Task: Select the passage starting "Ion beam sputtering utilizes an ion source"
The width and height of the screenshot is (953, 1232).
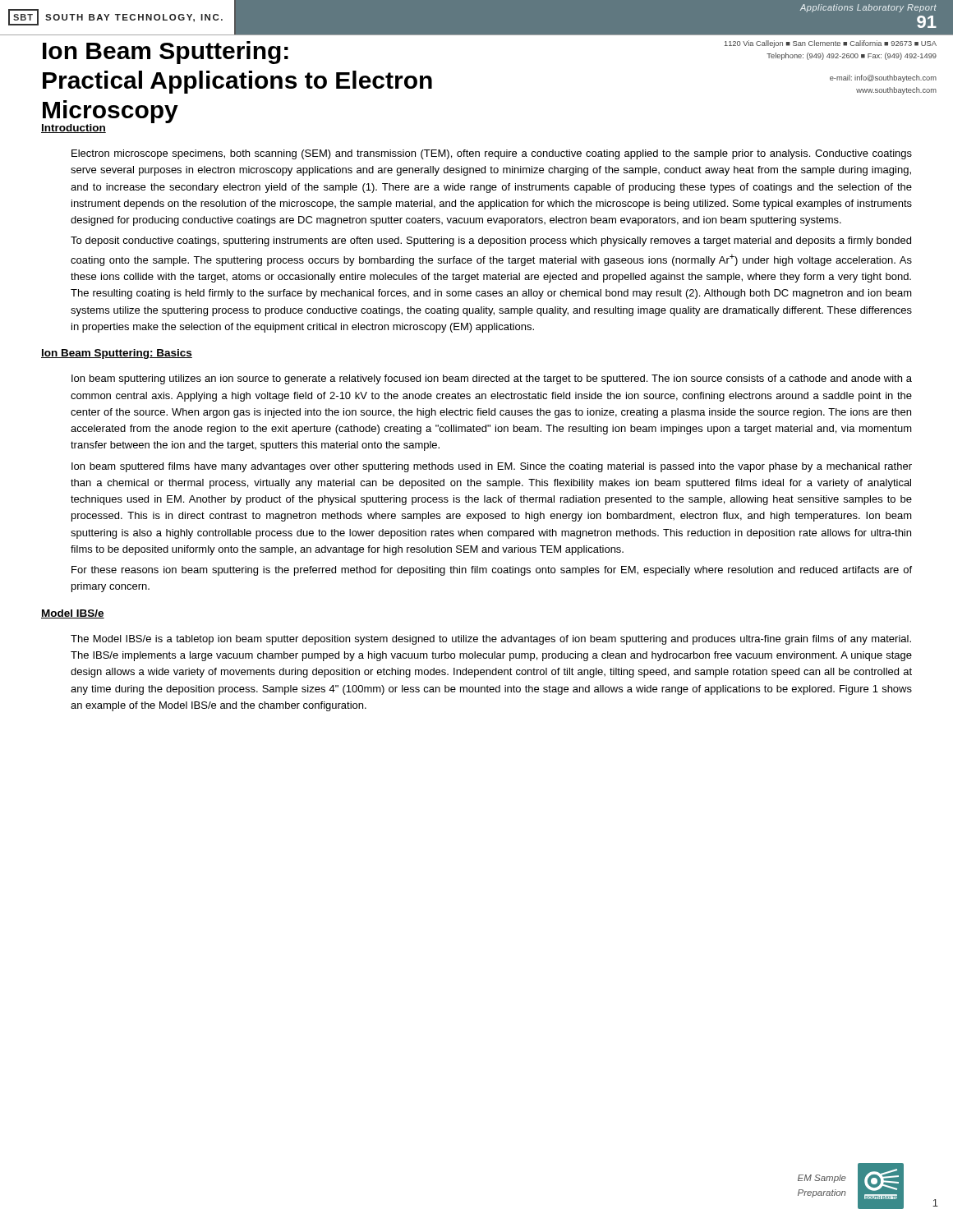Action: coord(491,412)
